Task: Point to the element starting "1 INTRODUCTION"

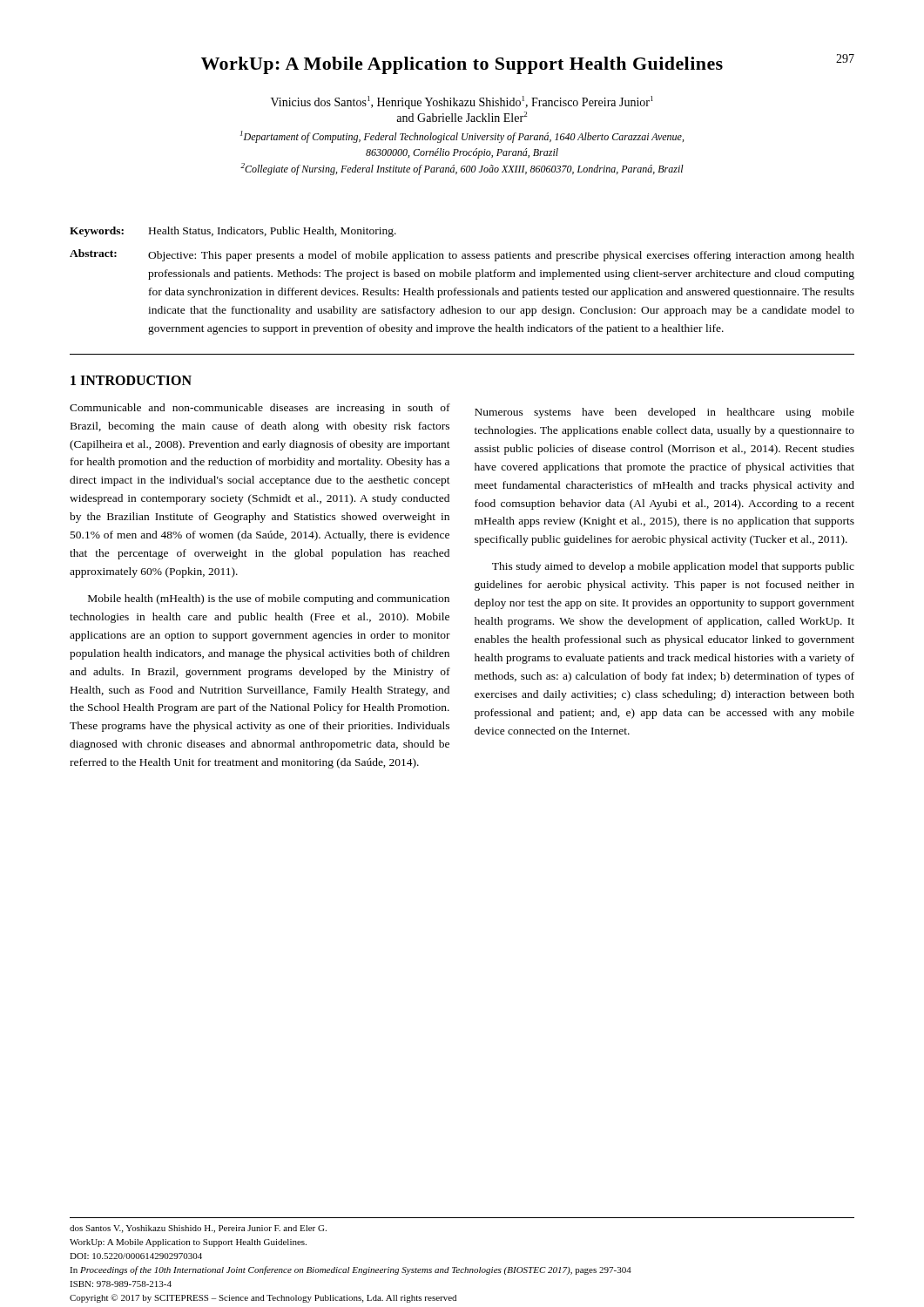Action: [x=131, y=380]
